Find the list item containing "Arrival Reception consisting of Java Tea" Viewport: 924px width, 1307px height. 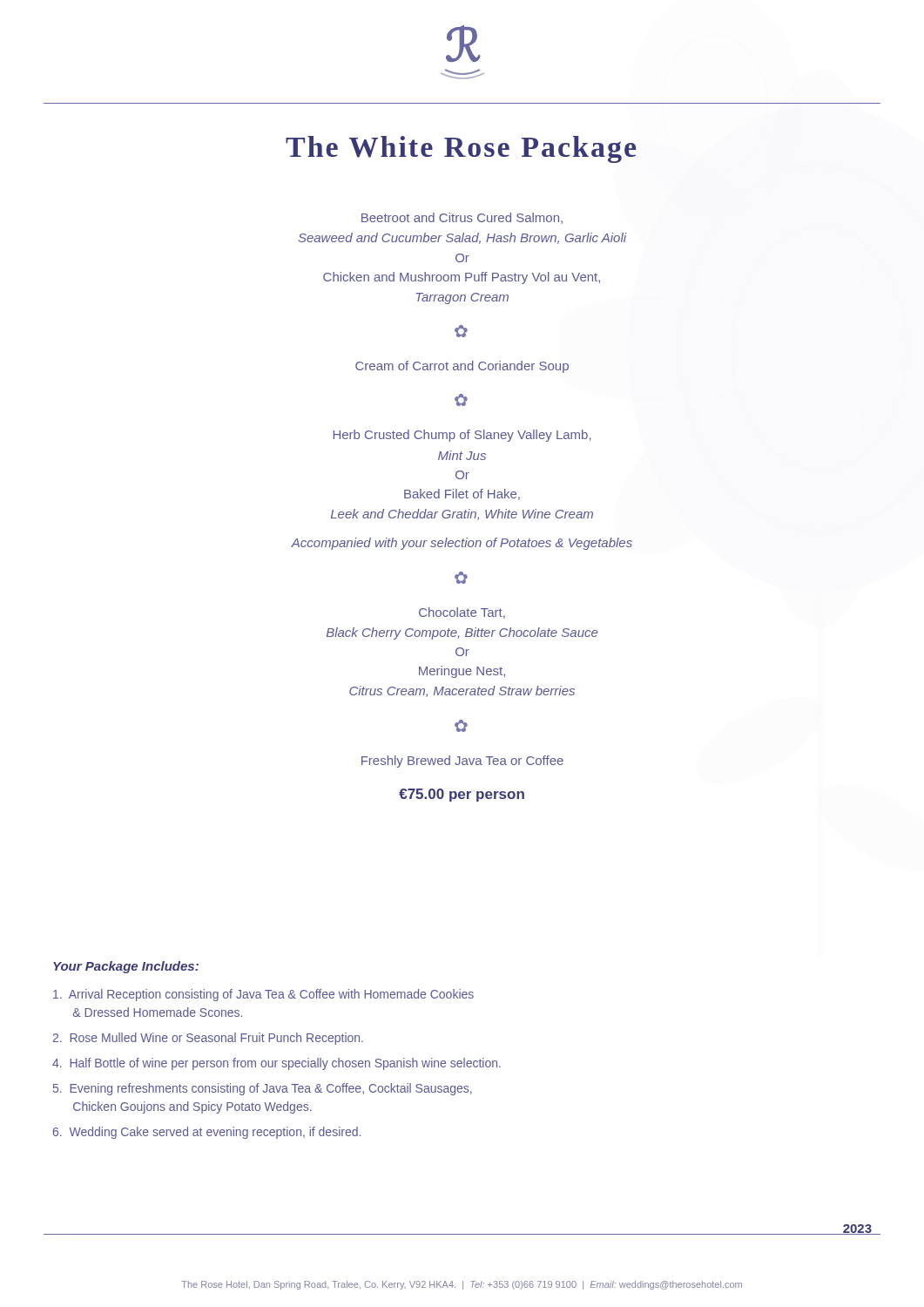point(263,1003)
